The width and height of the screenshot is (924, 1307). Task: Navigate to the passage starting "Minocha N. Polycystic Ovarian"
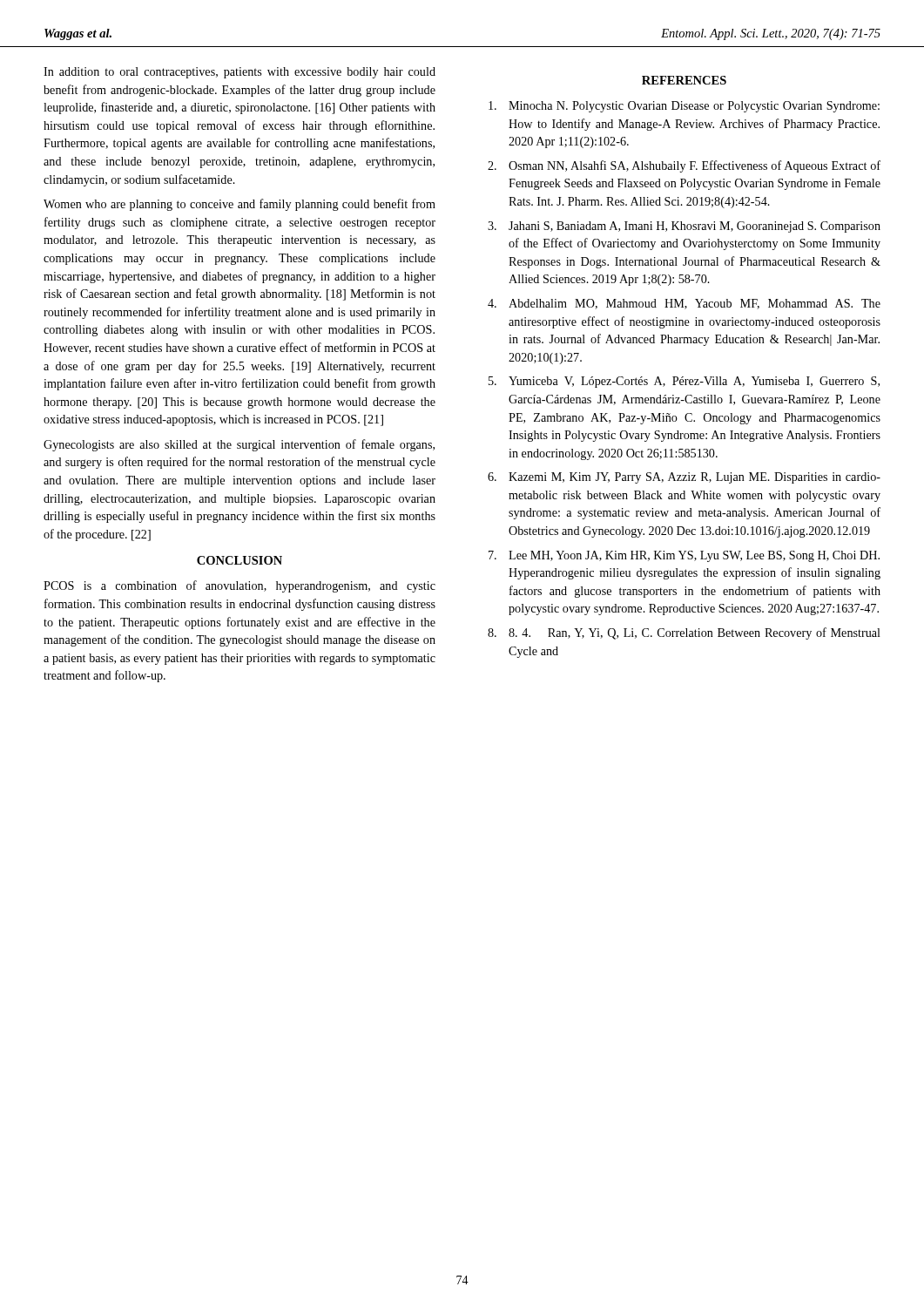point(684,124)
